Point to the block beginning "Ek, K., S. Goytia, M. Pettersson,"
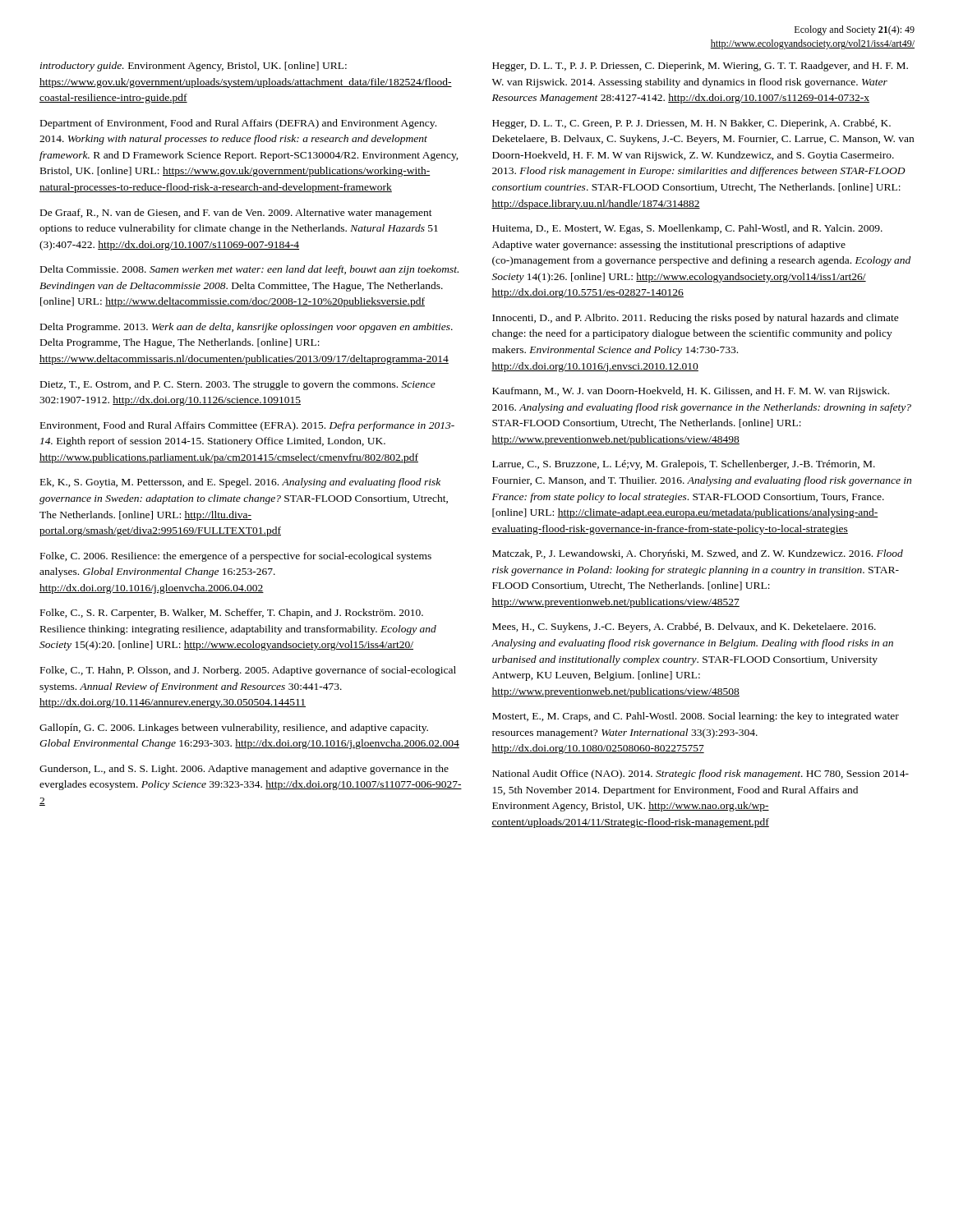 click(244, 506)
